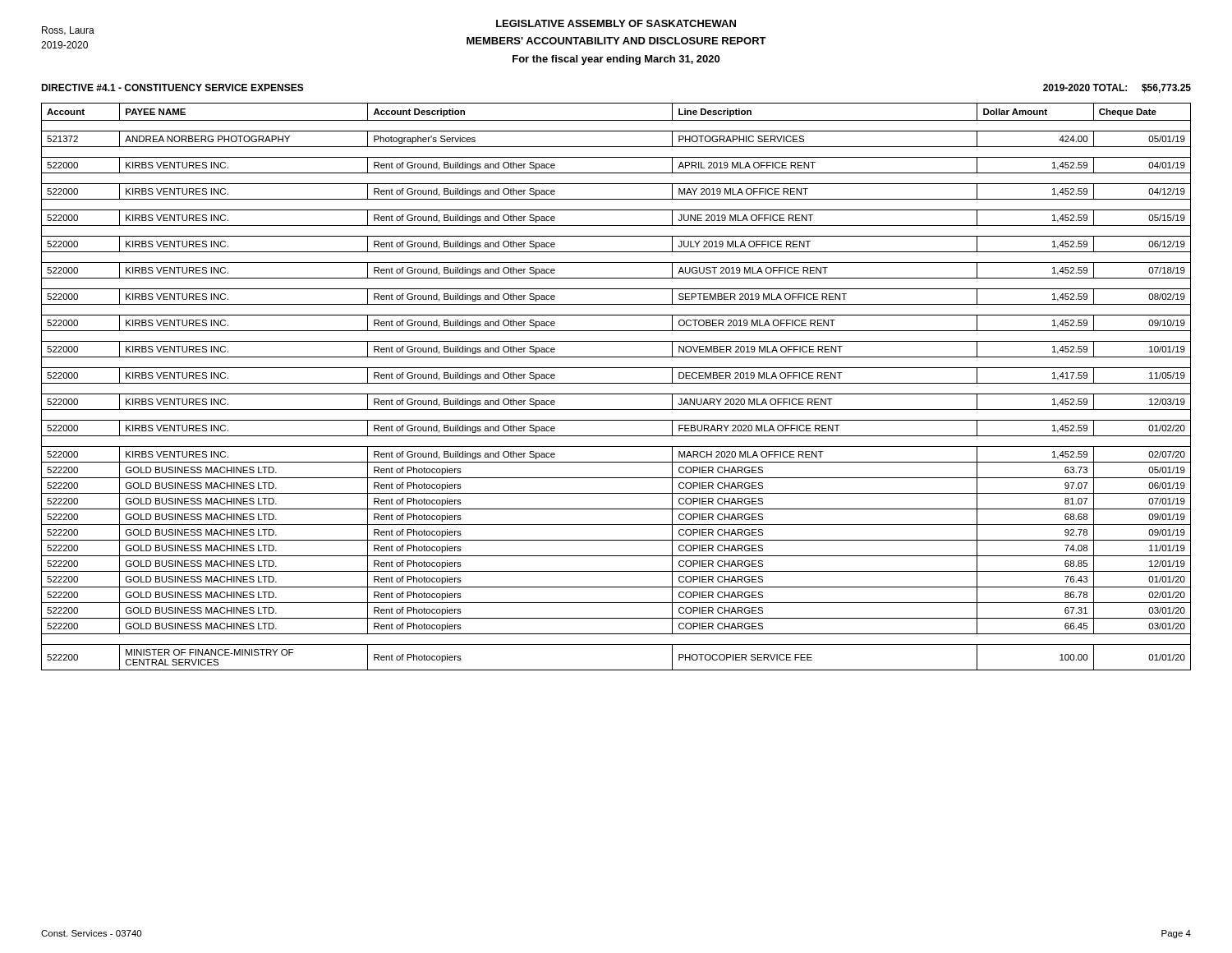Click on the section header containing "DIRECTIVE #4.1 - CONSTITUENCY SERVICE EXPENSES"
1232x953 pixels.
tap(172, 88)
